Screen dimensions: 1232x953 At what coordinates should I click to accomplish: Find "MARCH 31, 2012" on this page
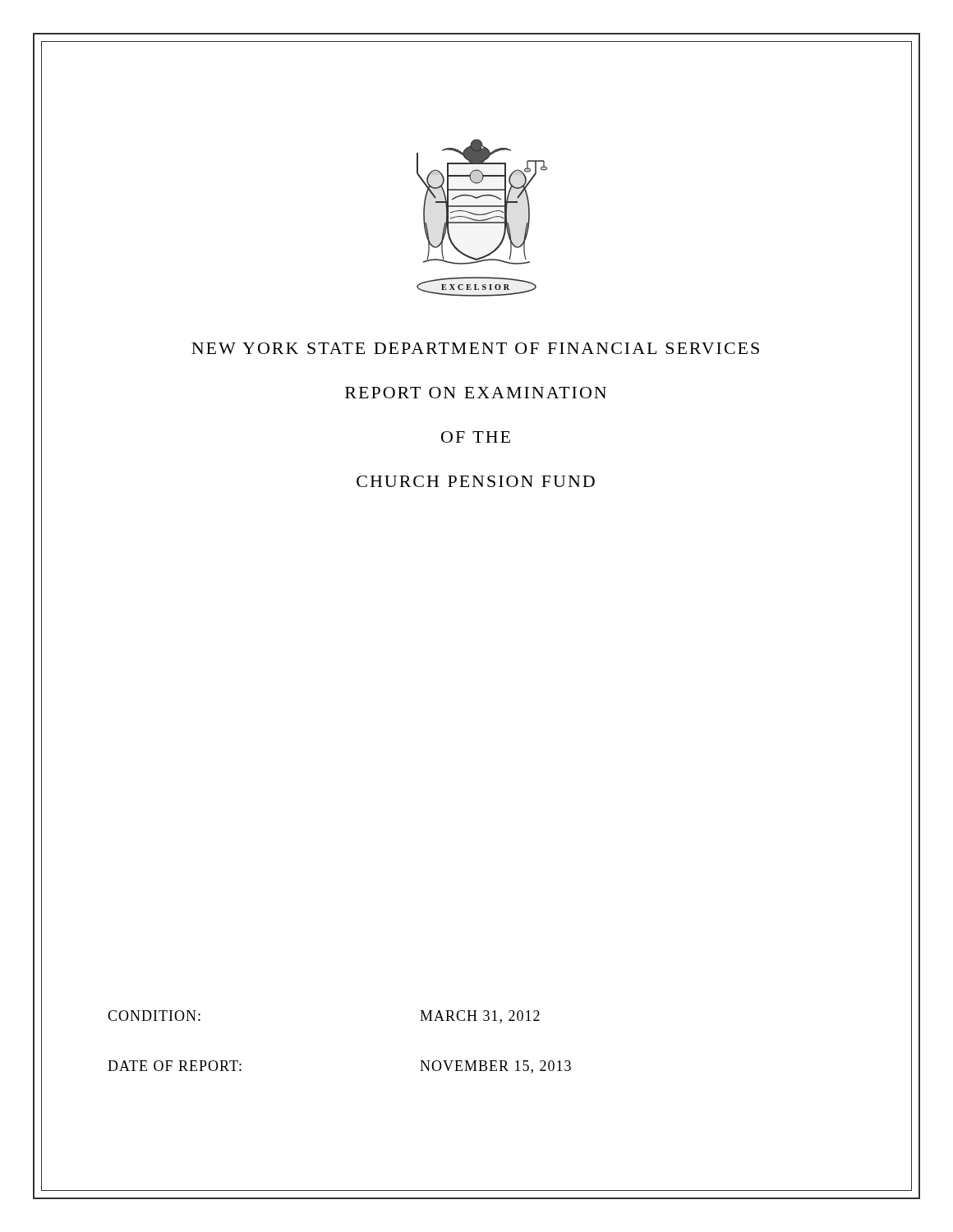[480, 1016]
